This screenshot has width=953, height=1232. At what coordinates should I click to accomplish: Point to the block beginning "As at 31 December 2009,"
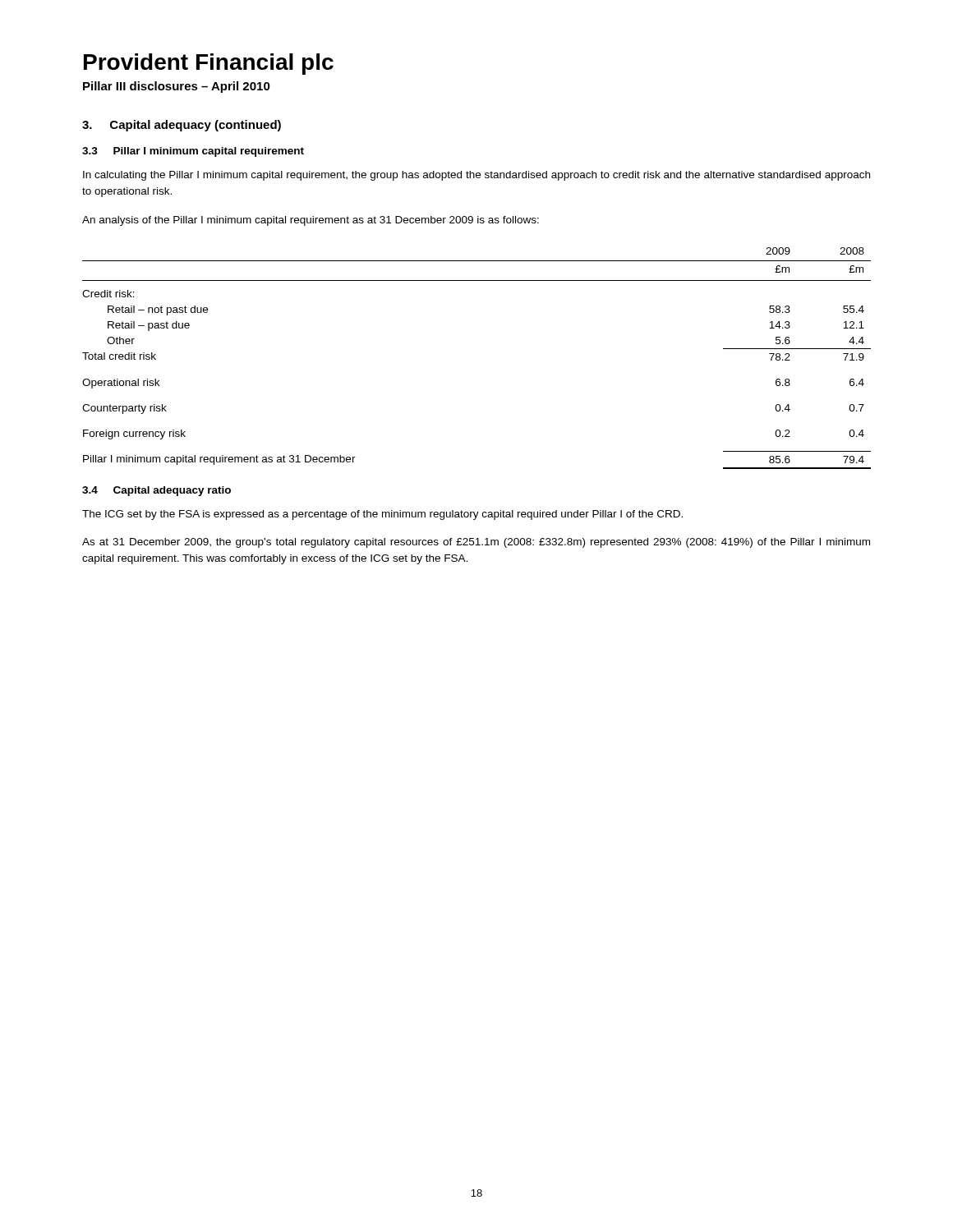pos(476,550)
